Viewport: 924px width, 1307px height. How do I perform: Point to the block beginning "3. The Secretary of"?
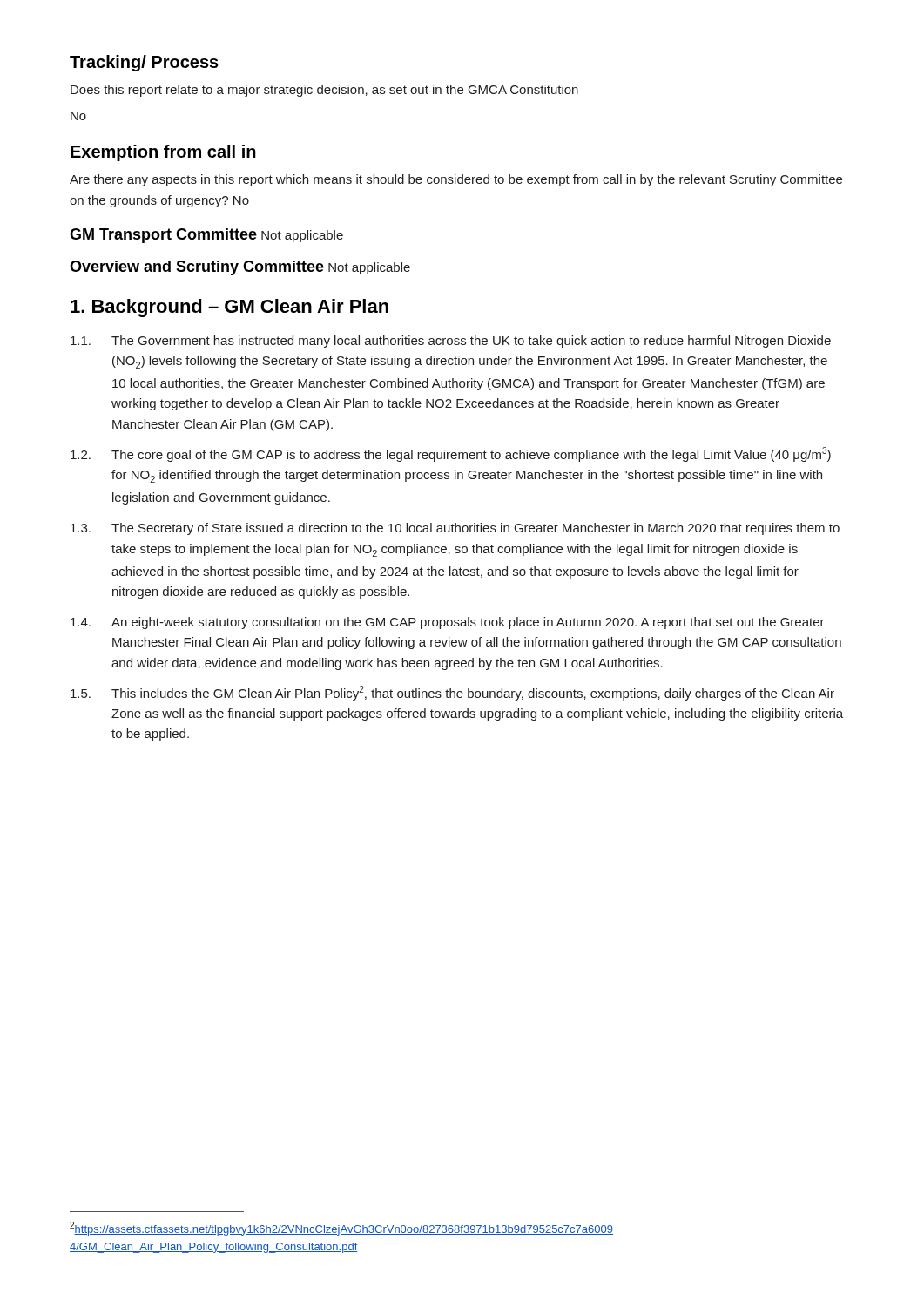pos(458,560)
